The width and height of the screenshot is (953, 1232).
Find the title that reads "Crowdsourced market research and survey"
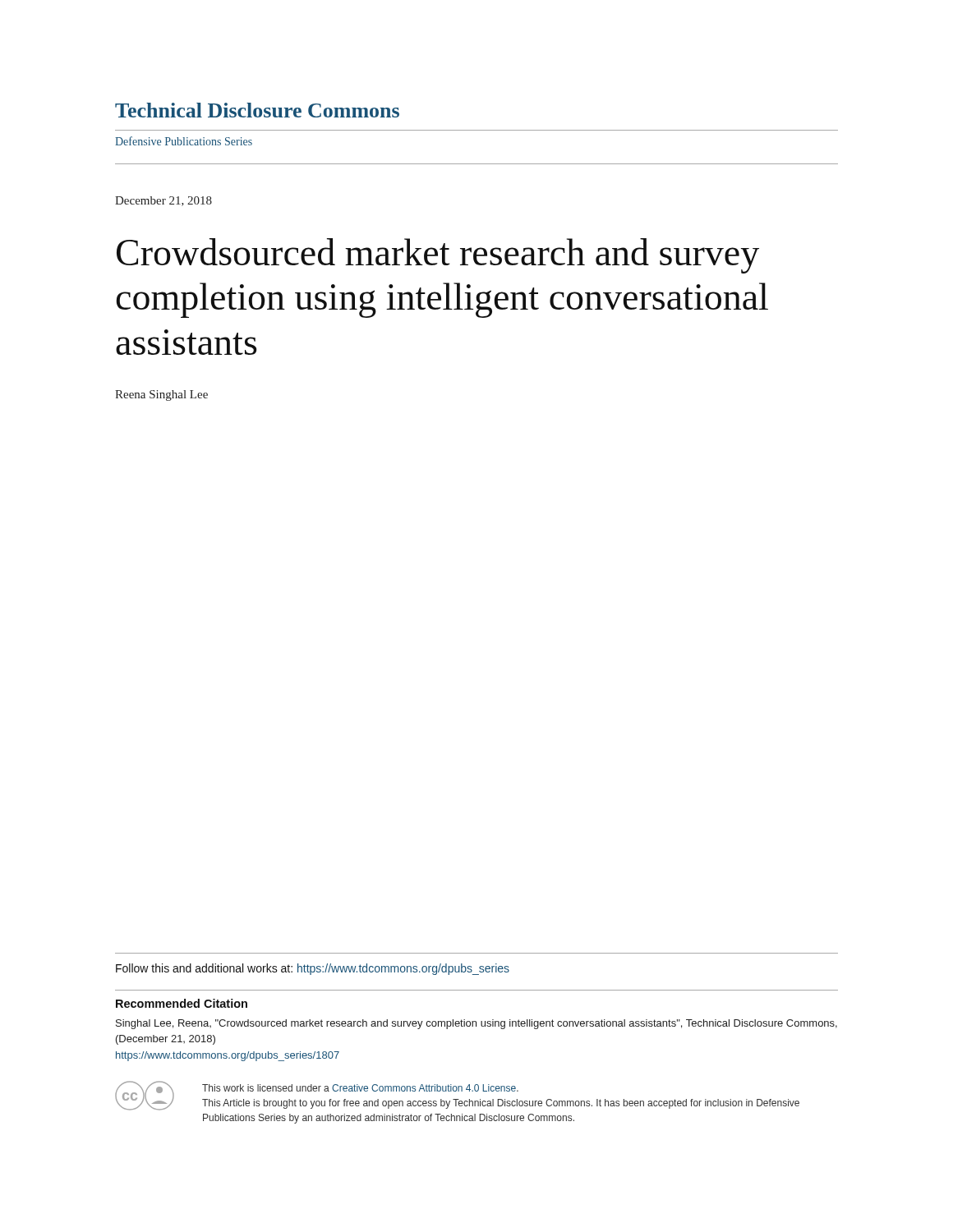pyautogui.click(x=476, y=298)
